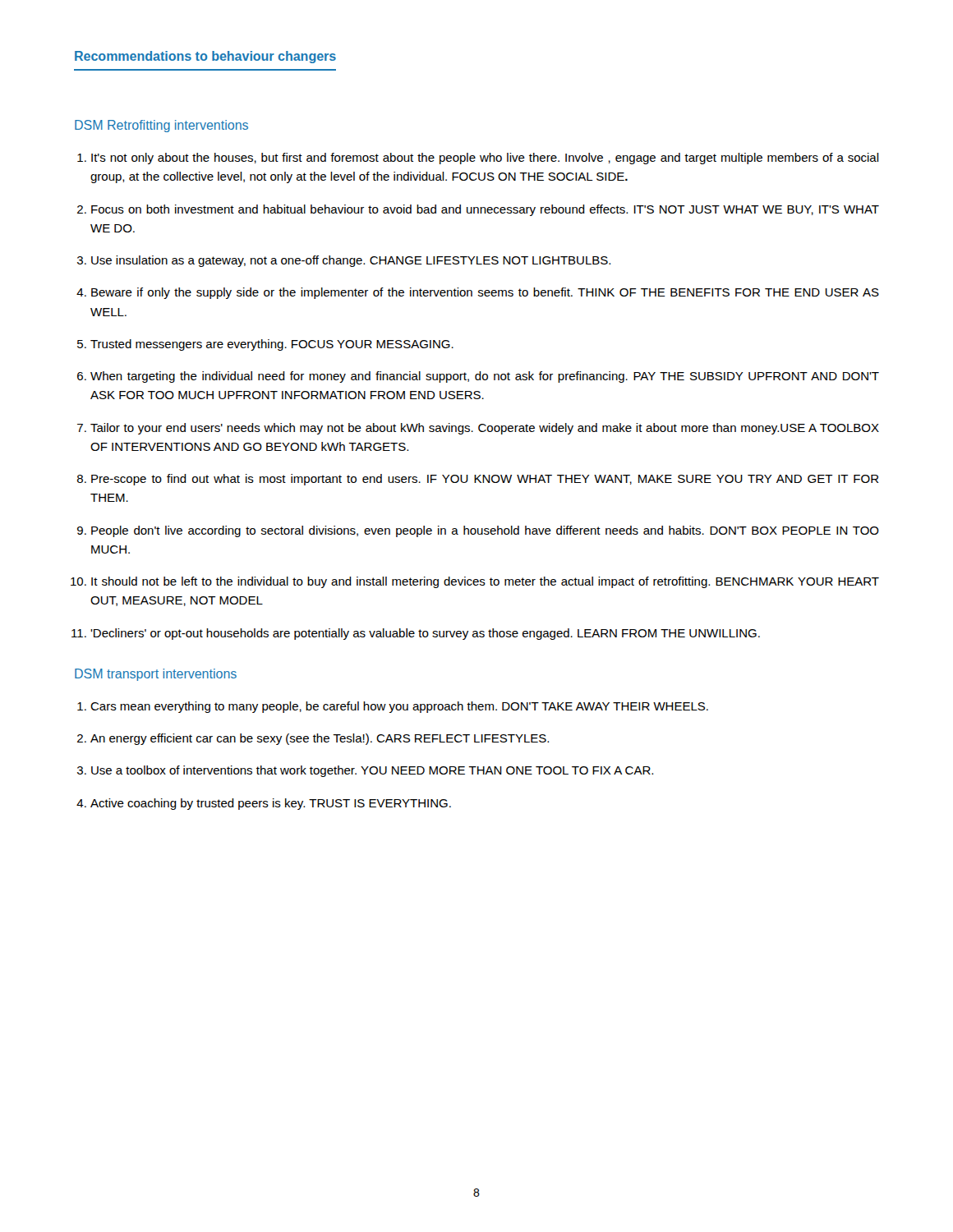This screenshot has width=953, height=1232.
Task: Click on the list item that says "Active coaching by trusted peers"
Action: (271, 802)
